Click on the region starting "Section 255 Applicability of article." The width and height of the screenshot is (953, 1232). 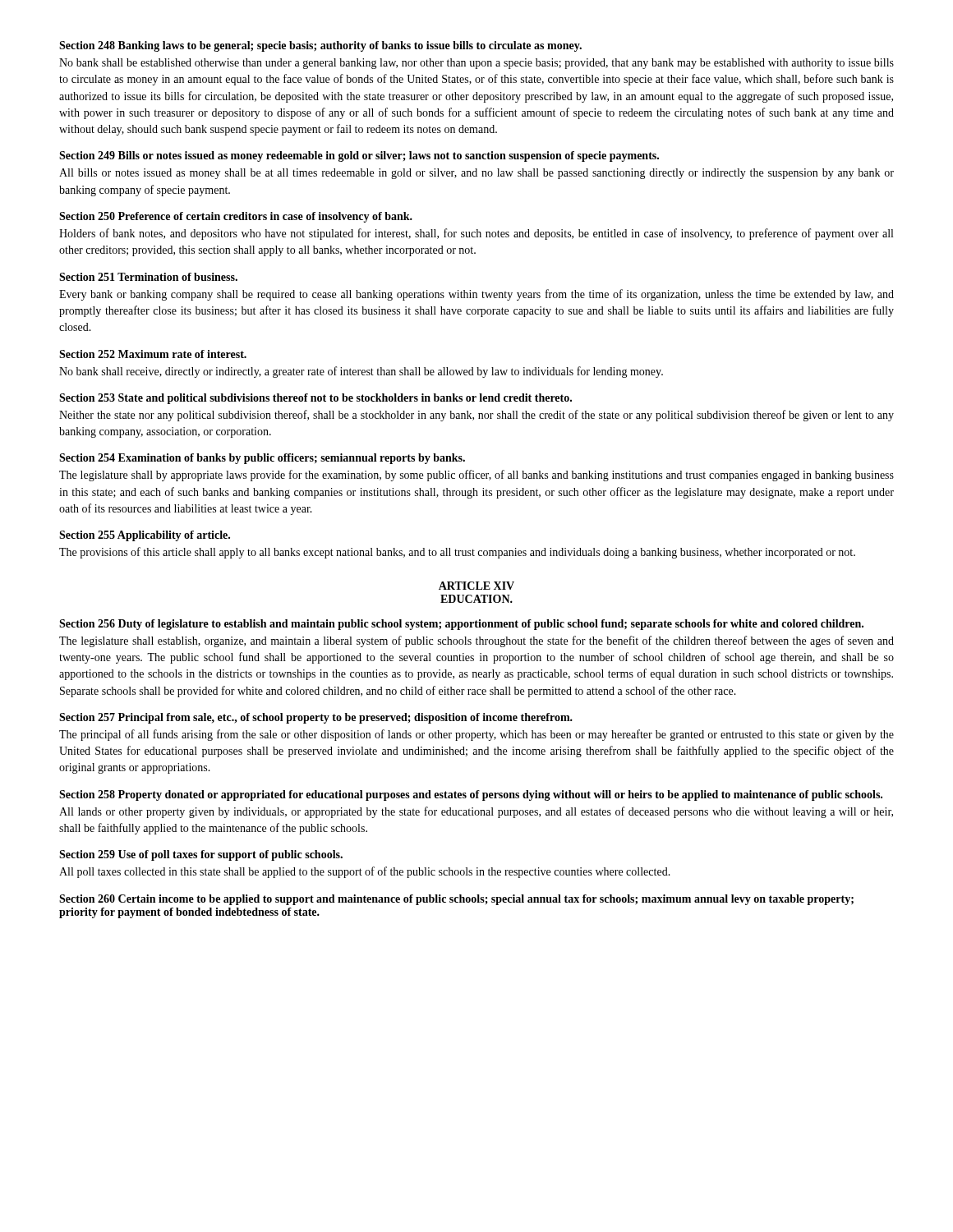tap(145, 535)
